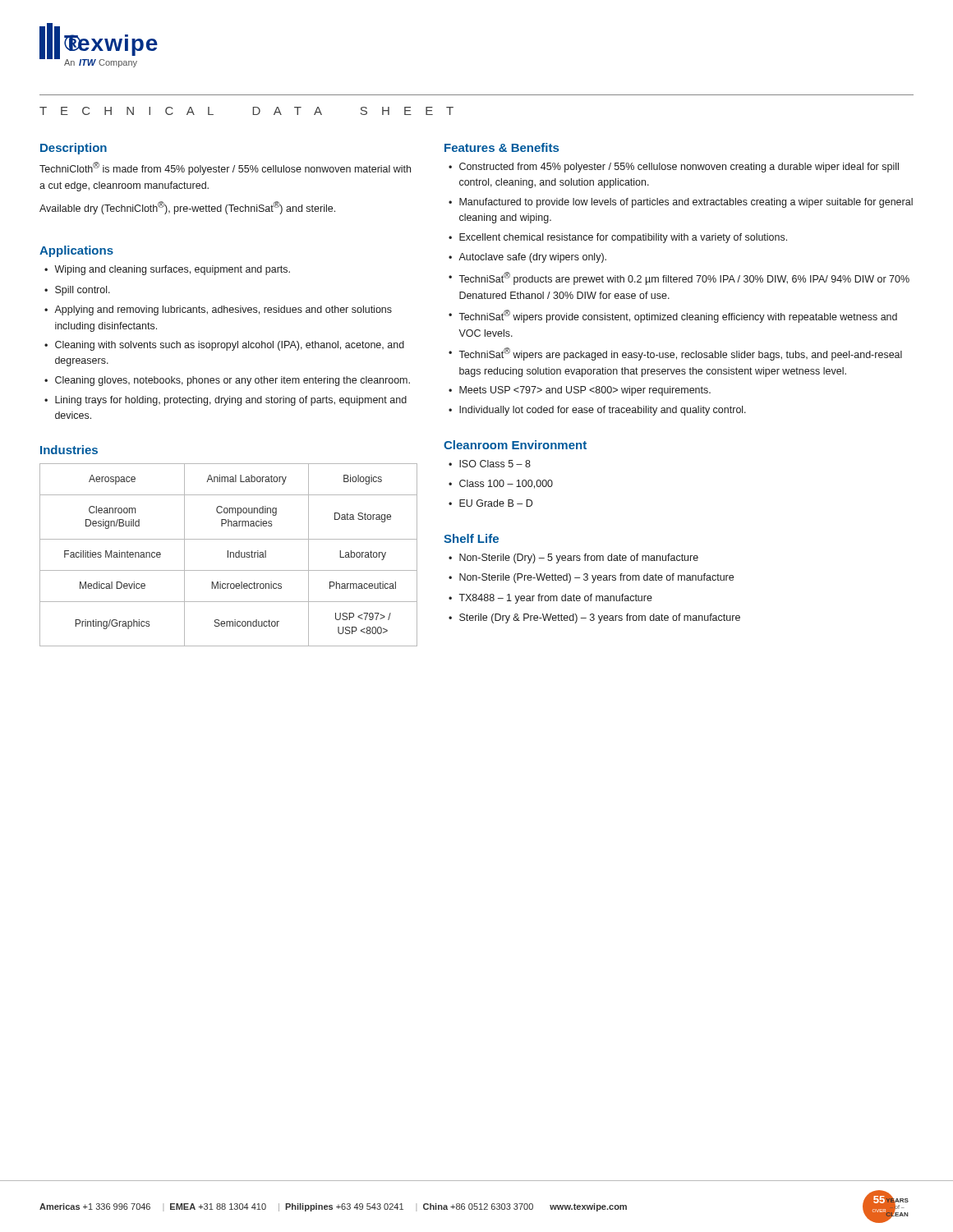Click the passage that begins "• Lining trays for holding, protecting,"
Screen dimensions: 1232x953
[x=231, y=409]
